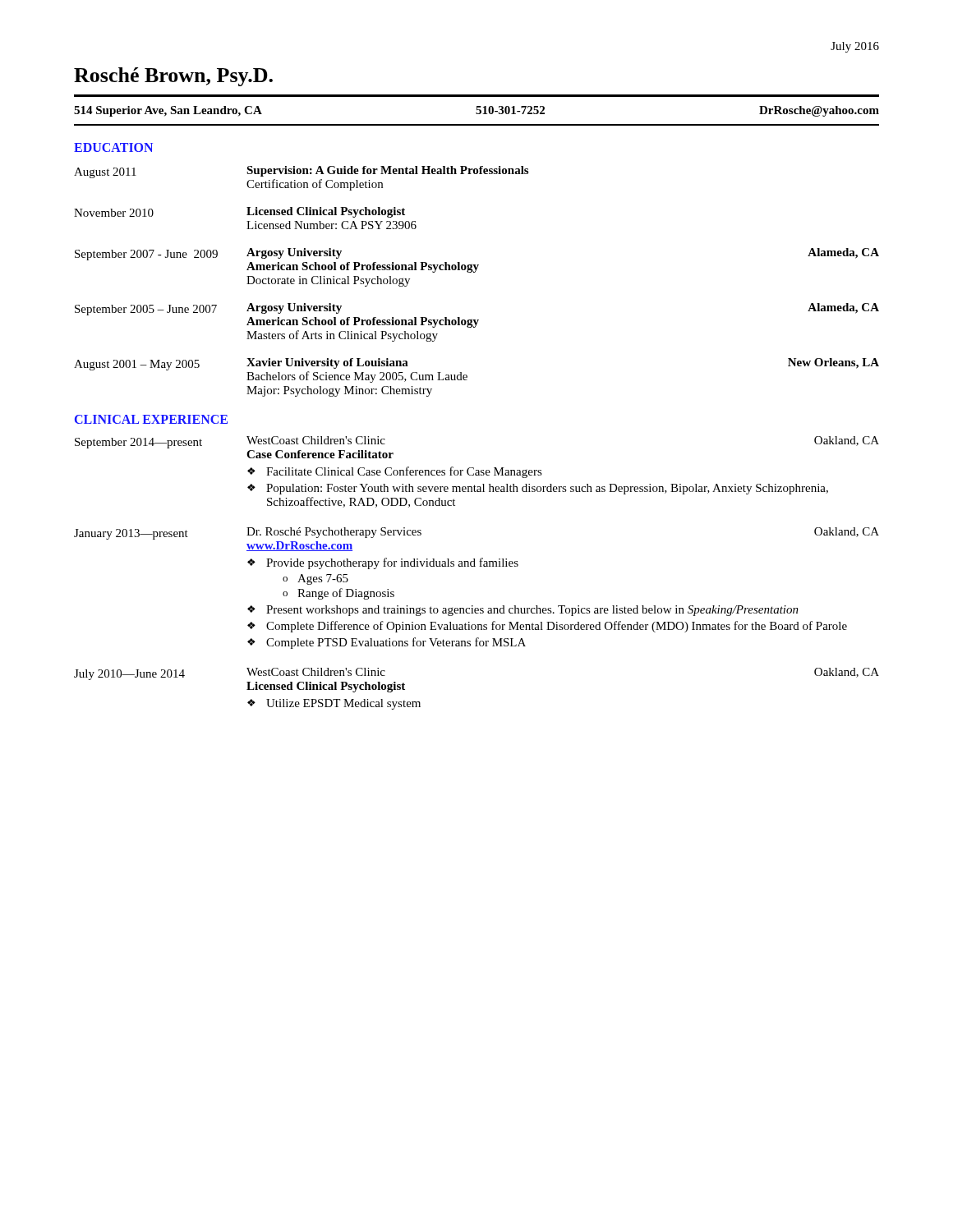Viewport: 953px width, 1232px height.
Task: Locate the text starting "November 2010 Licensed Clinical Psychologist Licensed Number: CA"
Action: point(245,218)
